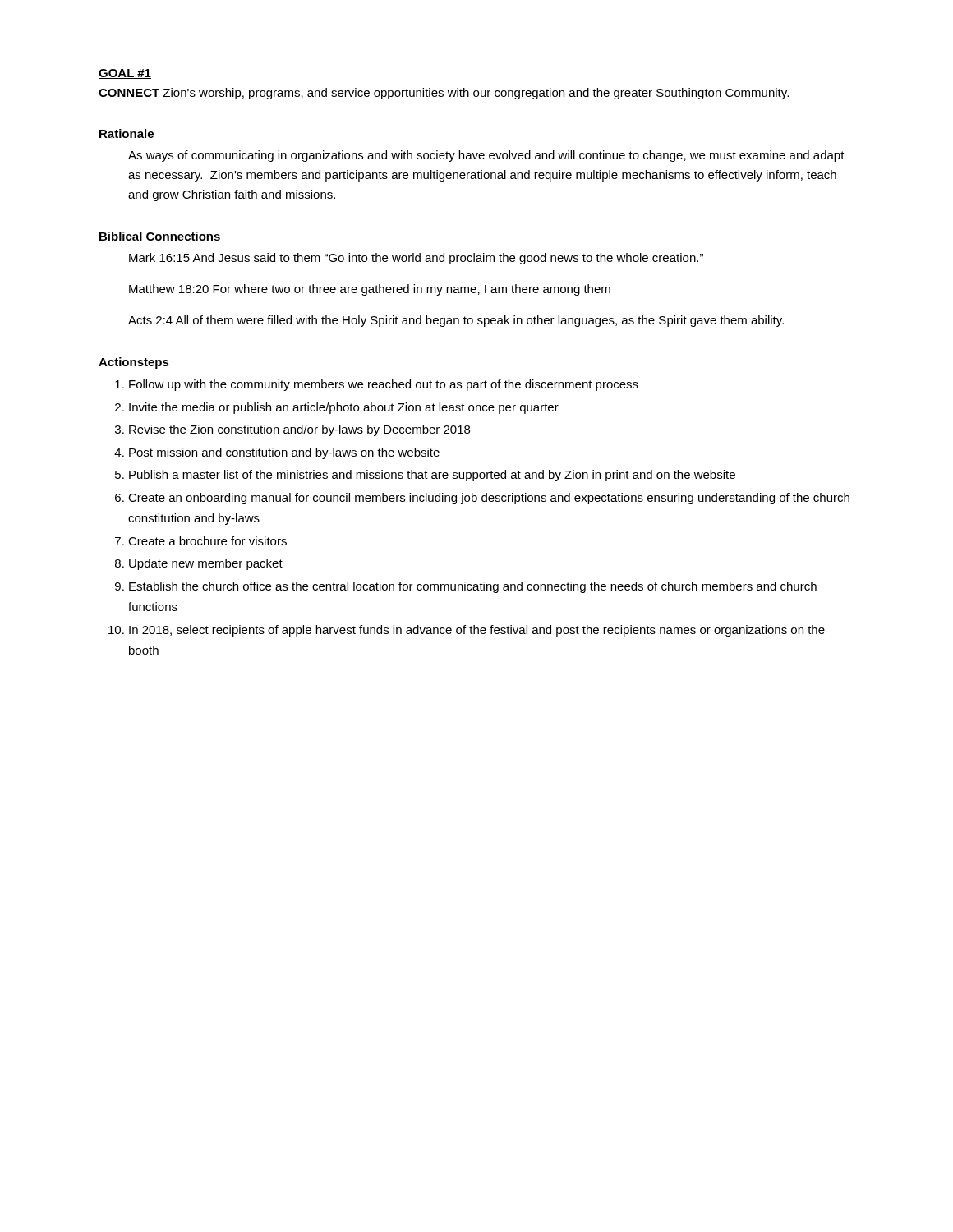
Task: Locate the text starting "Create a brochure for visitors"
Action: pos(208,541)
